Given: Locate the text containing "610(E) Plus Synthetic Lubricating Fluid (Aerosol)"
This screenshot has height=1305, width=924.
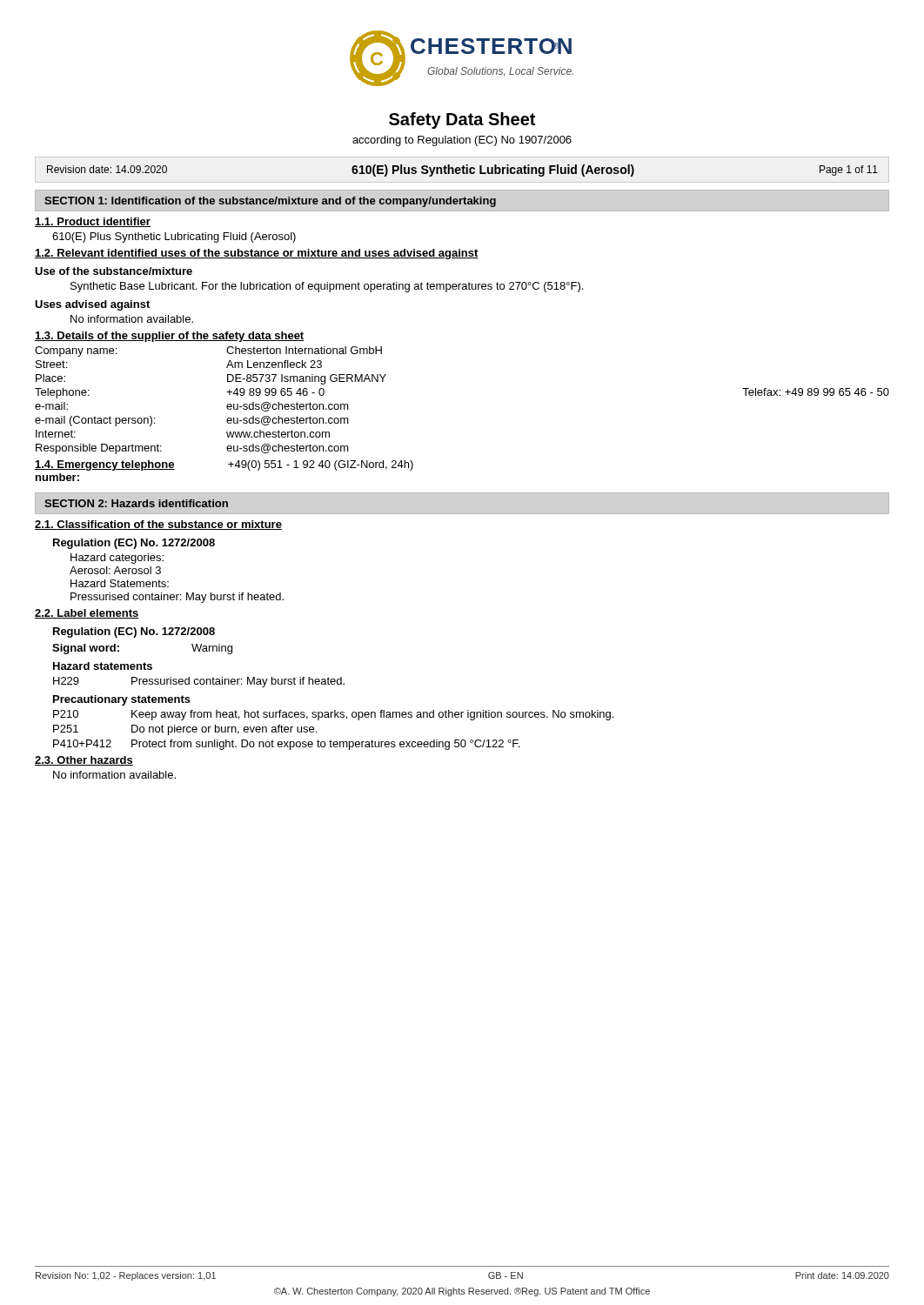Looking at the screenshot, I should pos(174,236).
